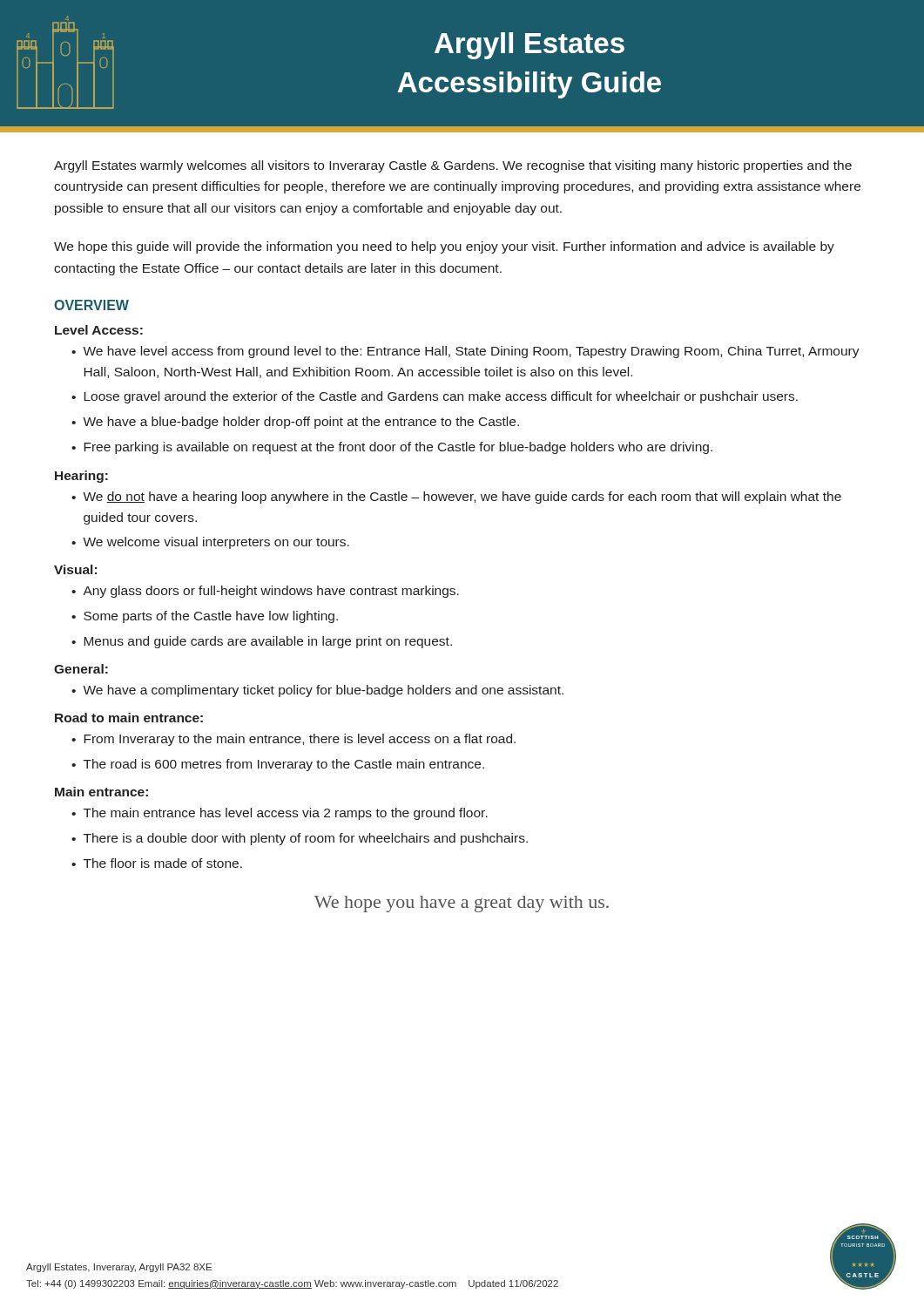Select the logo
The width and height of the screenshot is (924, 1307).
pyautogui.click(x=863, y=1256)
